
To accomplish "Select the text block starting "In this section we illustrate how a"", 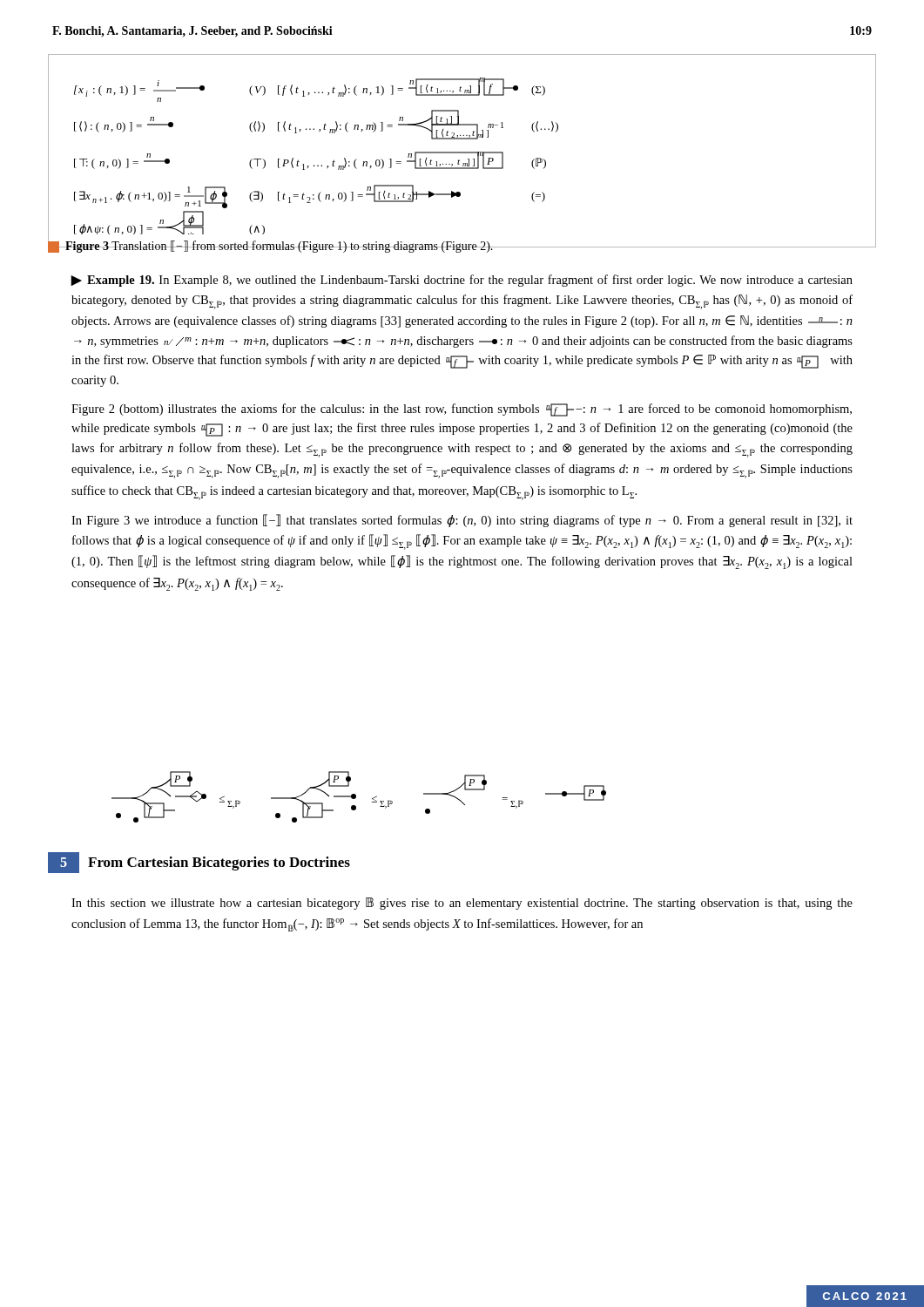I will [x=462, y=914].
